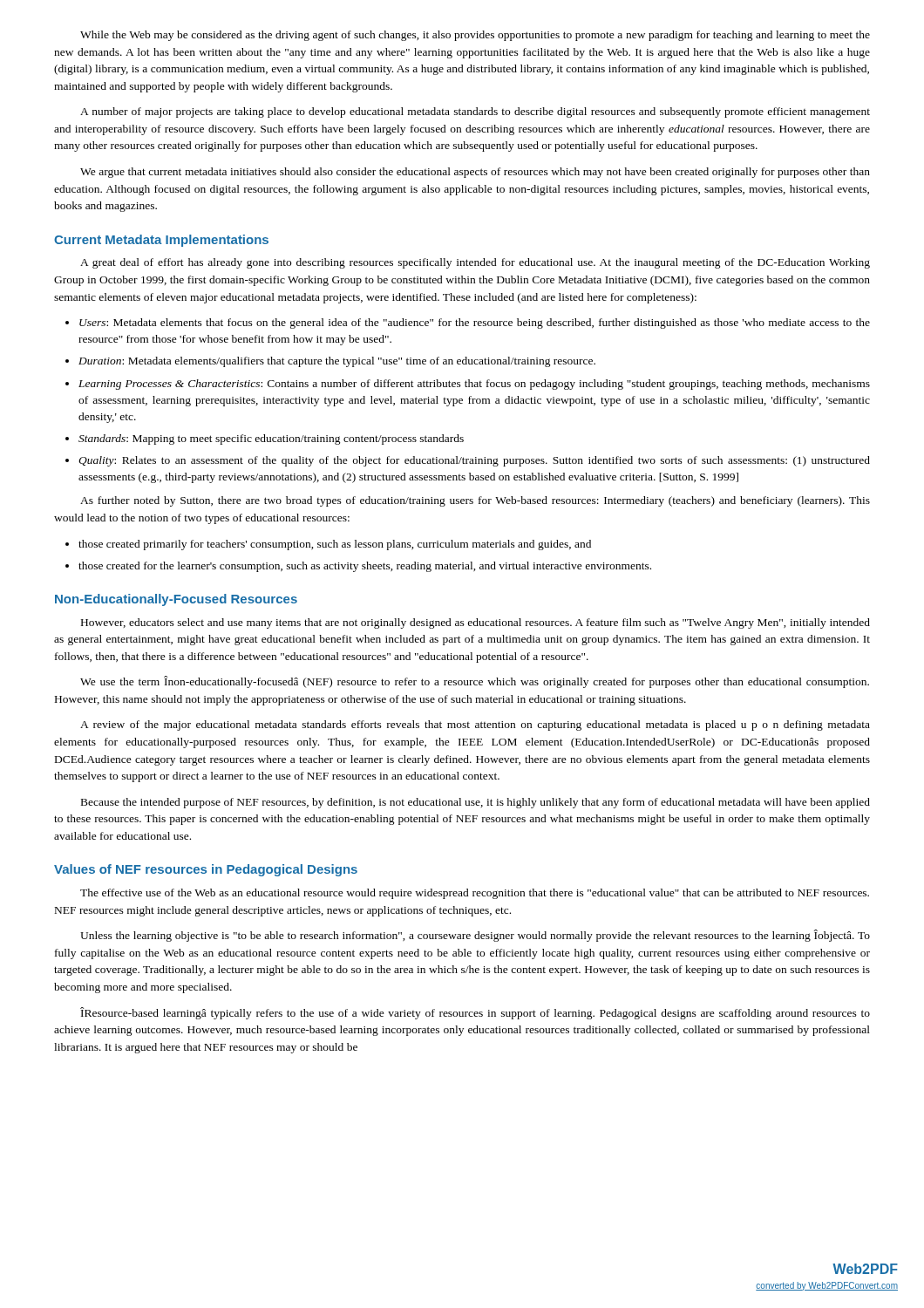Where does it say "Non-Educationally-Focused Resources"?

click(x=176, y=599)
